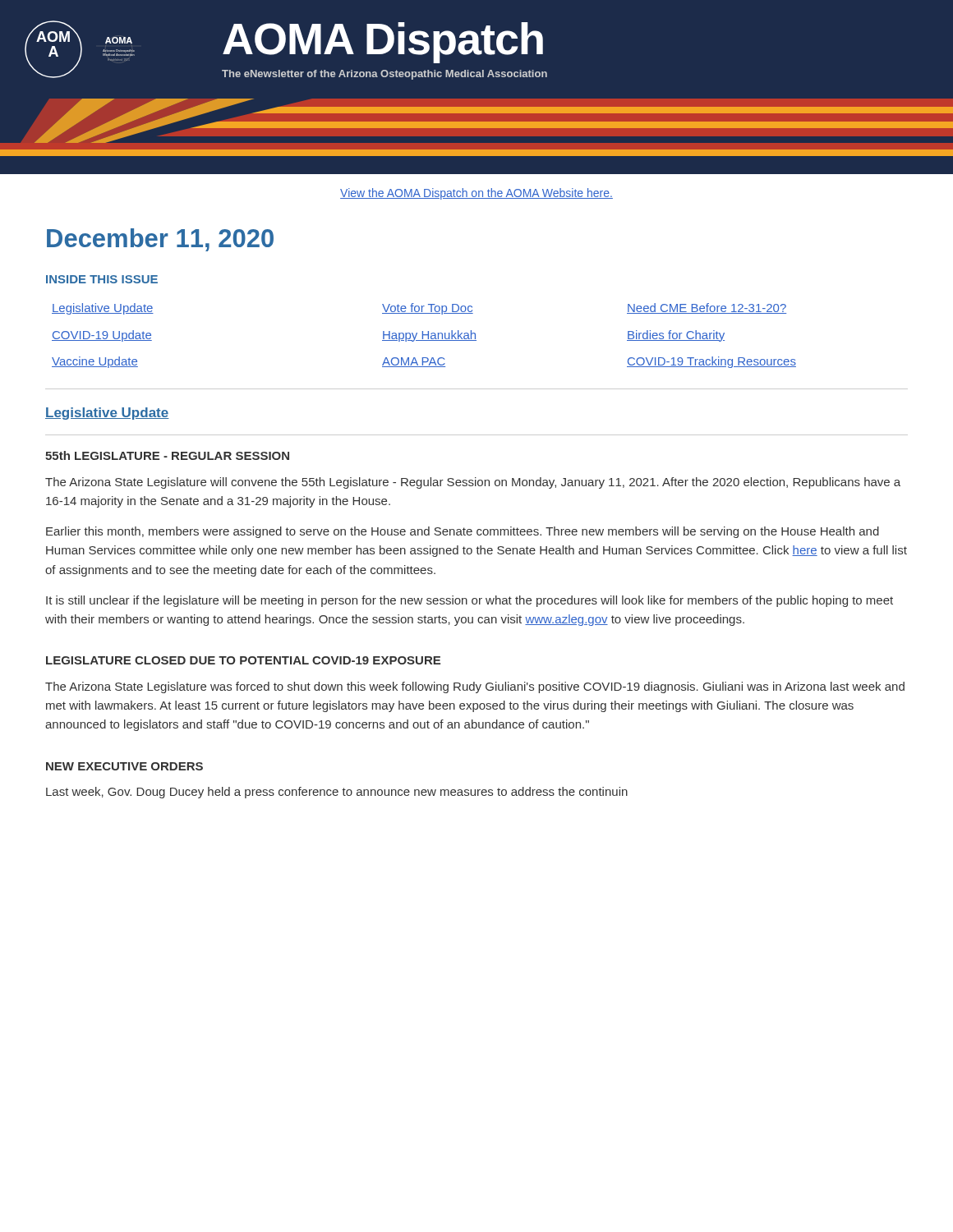This screenshot has width=953, height=1232.
Task: Where is the section header that starts "LEGISLATURE CLOSED DUE TO"?
Action: point(243,660)
